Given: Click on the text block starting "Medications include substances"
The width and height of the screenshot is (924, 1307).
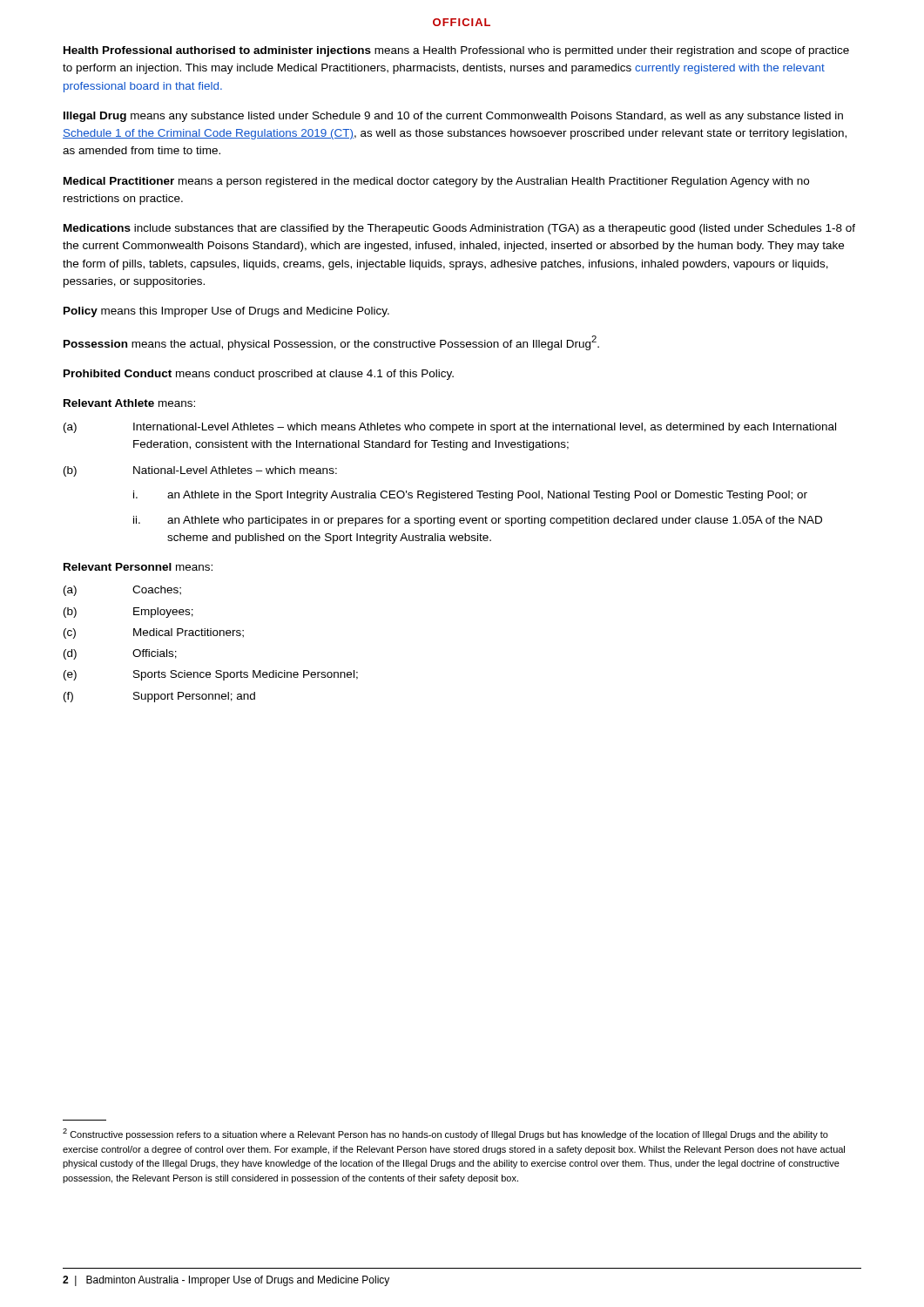Looking at the screenshot, I should tap(459, 254).
